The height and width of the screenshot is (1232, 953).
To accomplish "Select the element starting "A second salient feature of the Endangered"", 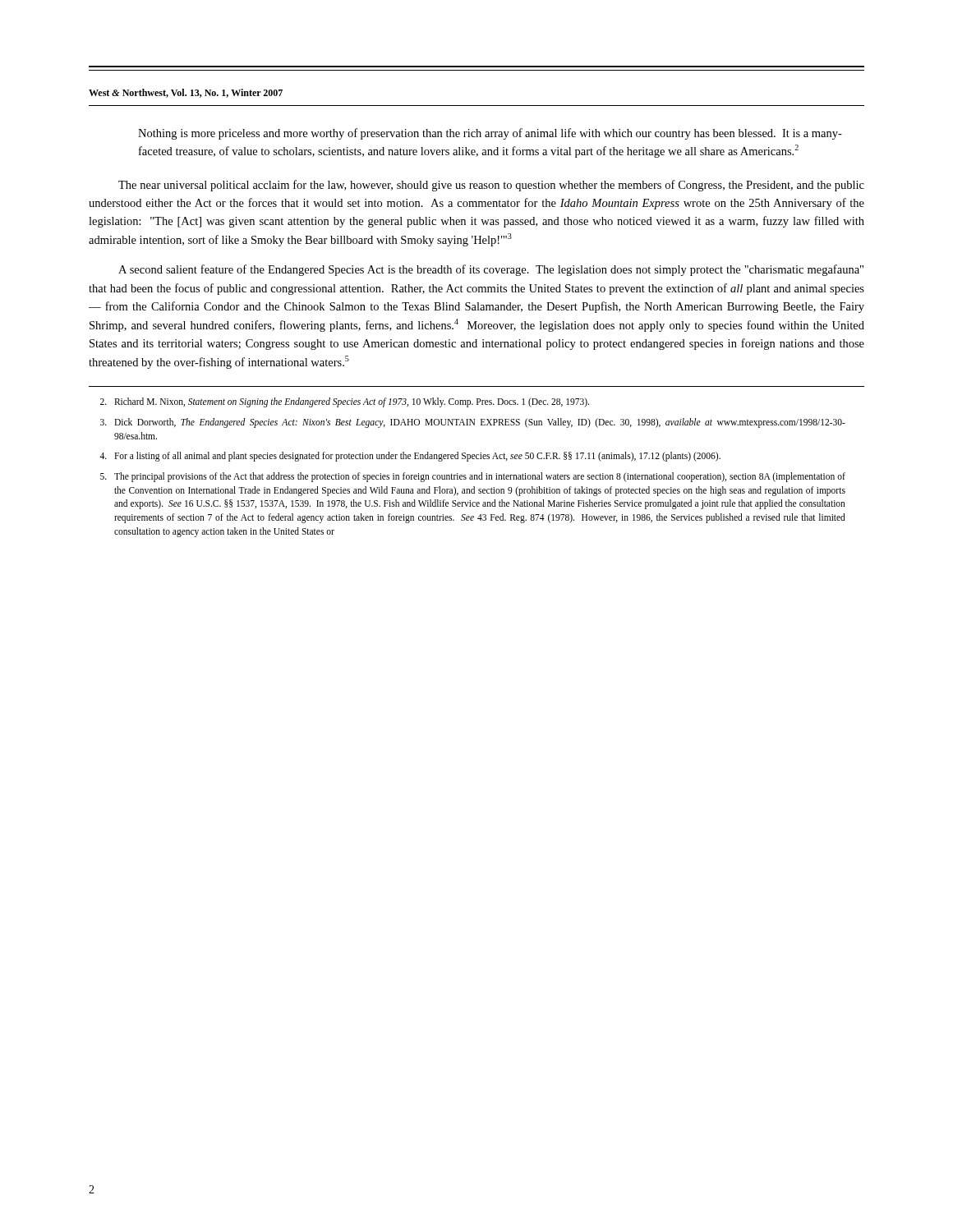I will [476, 316].
